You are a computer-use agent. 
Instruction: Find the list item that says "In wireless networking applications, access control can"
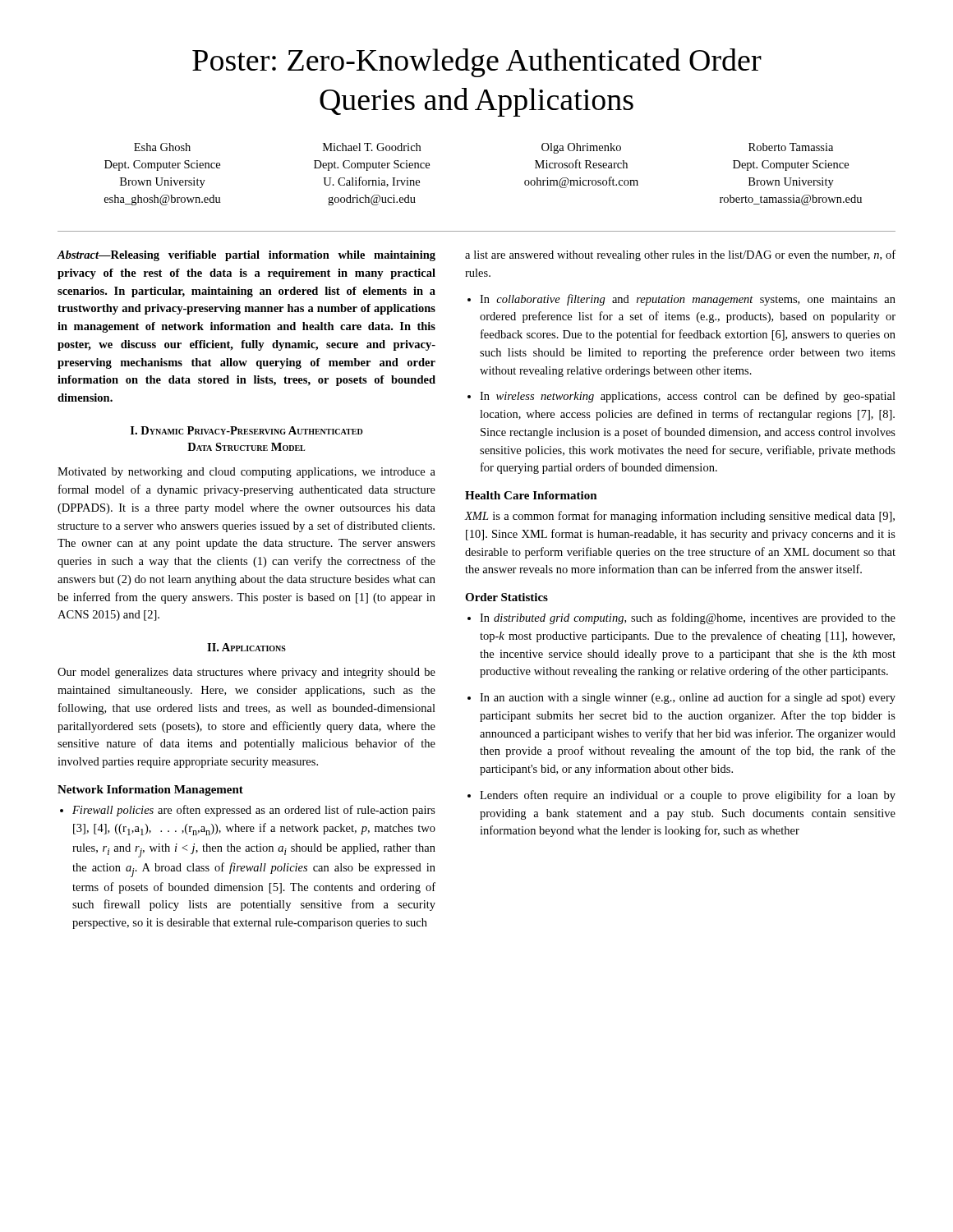point(688,432)
